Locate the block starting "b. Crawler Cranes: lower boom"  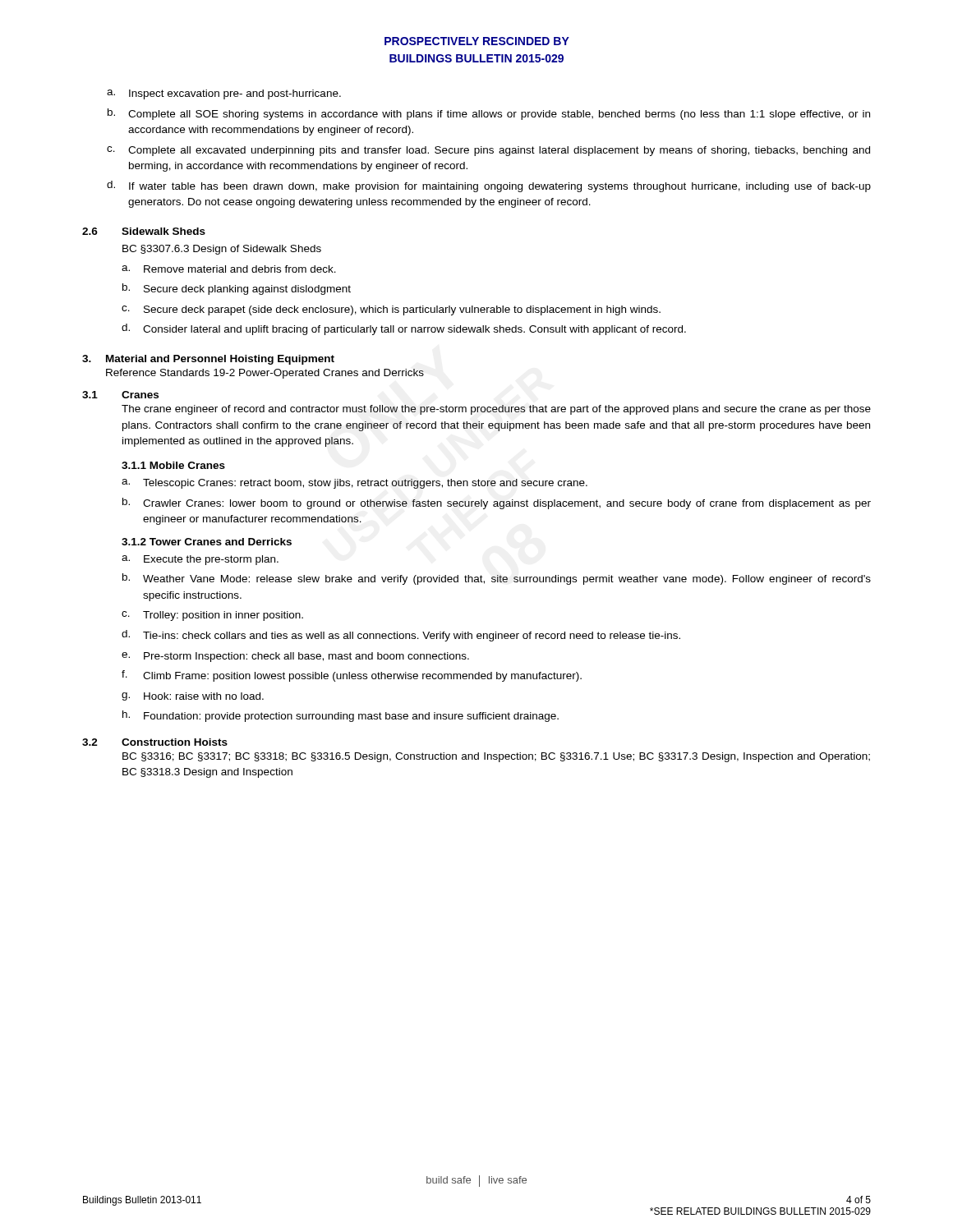pyautogui.click(x=496, y=511)
